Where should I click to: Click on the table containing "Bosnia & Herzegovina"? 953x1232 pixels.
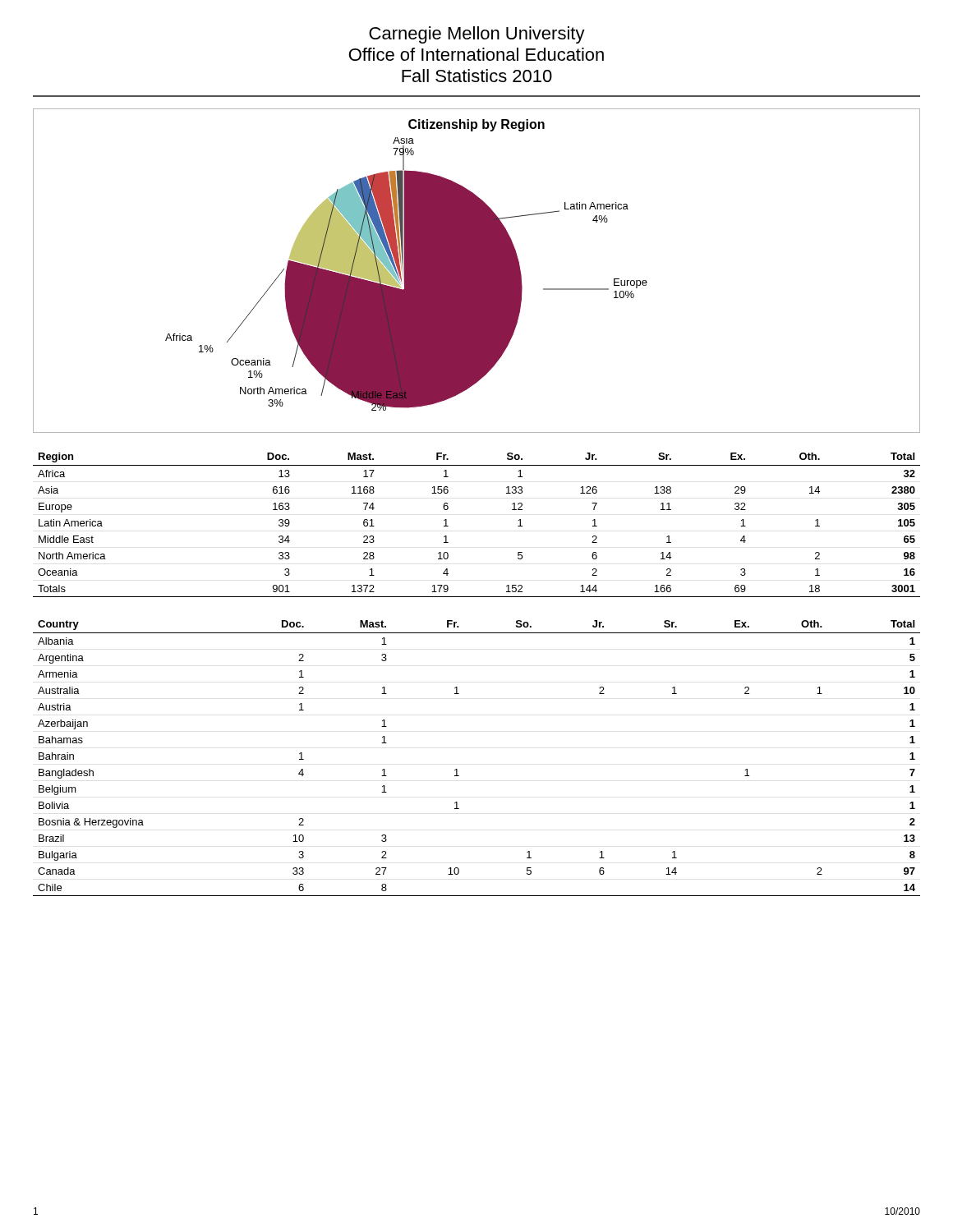point(476,756)
